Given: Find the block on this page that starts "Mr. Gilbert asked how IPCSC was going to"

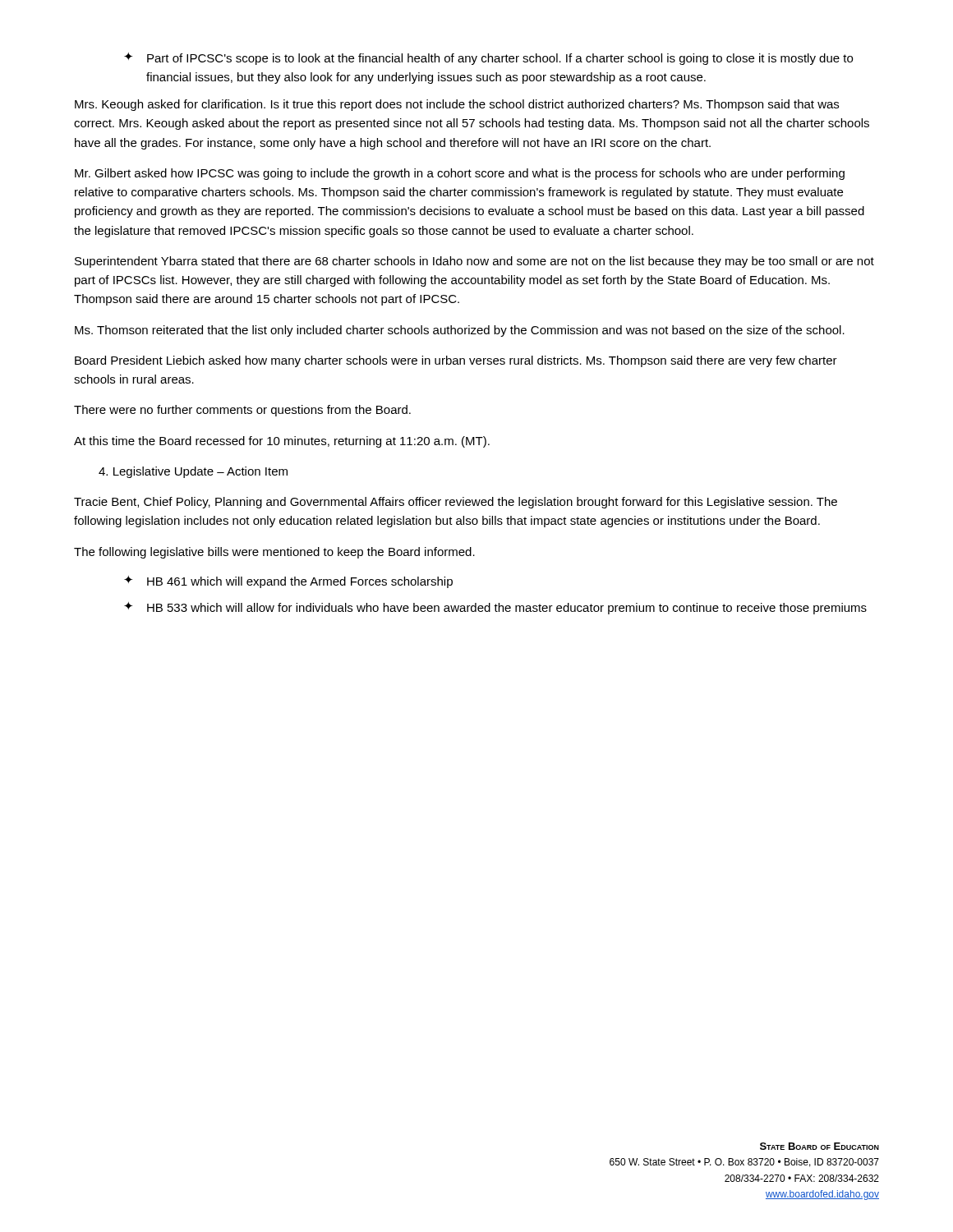Looking at the screenshot, I should (476, 201).
